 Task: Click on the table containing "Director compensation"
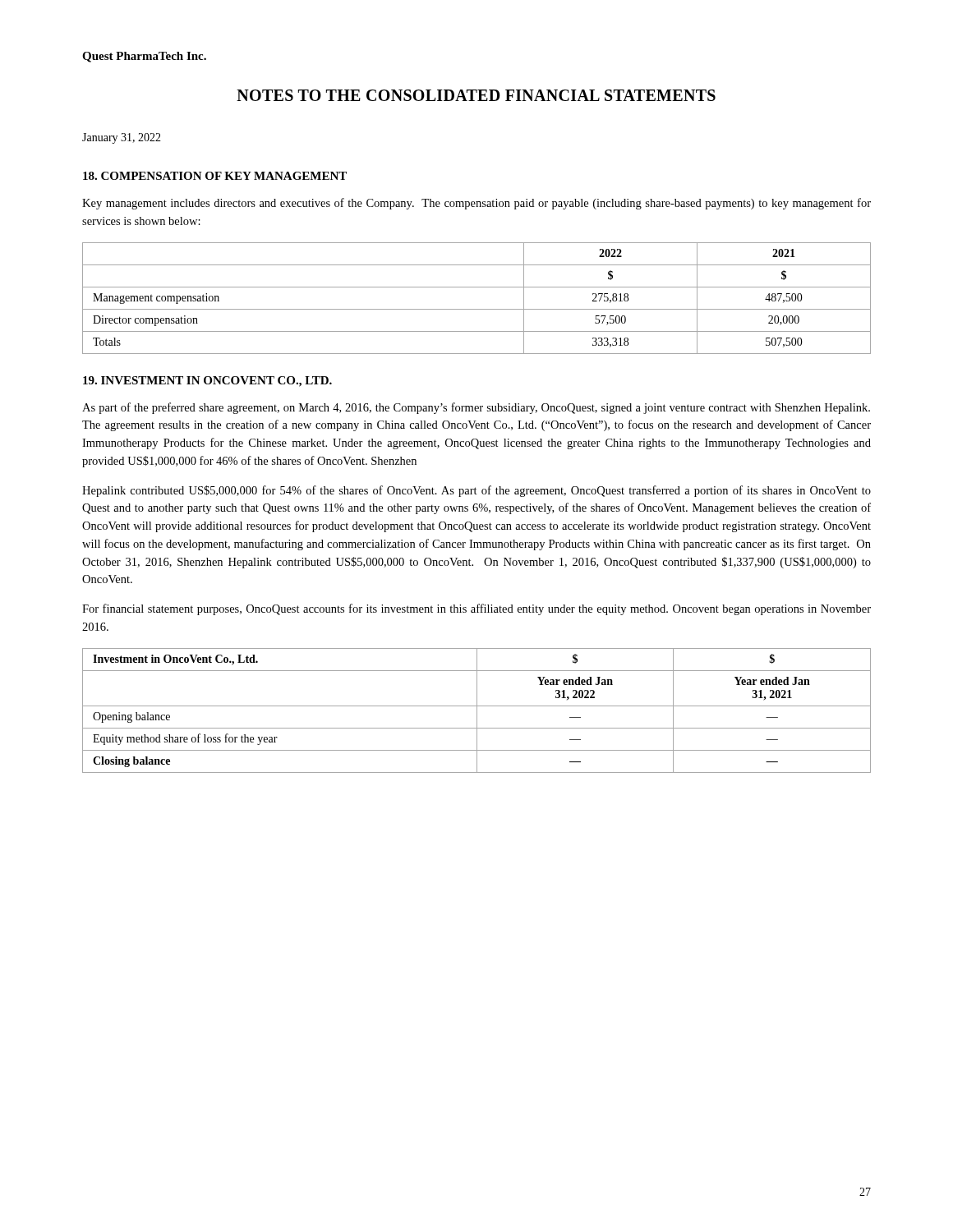coord(476,298)
